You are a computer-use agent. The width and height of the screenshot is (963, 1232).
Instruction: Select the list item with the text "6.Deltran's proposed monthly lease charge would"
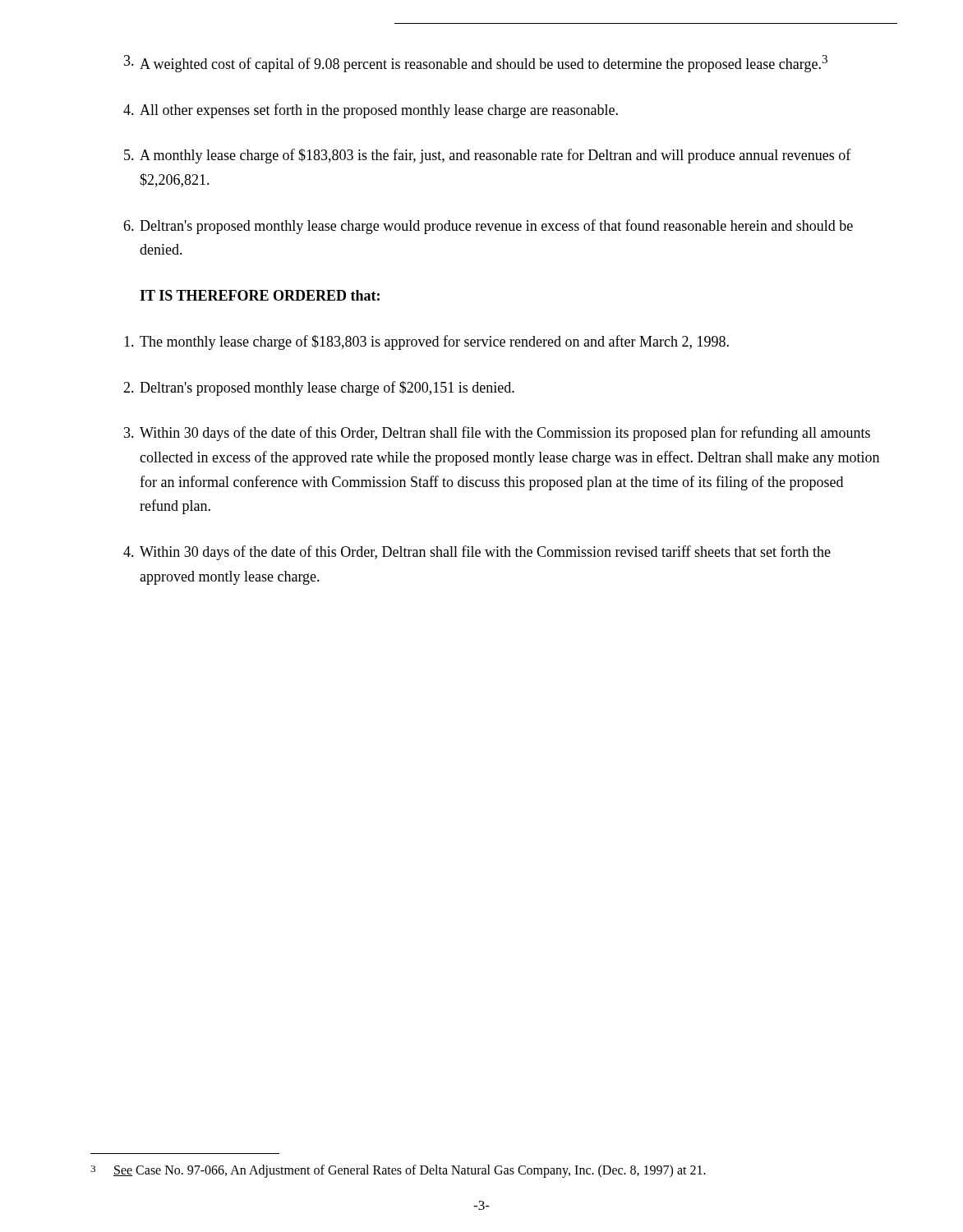point(488,239)
